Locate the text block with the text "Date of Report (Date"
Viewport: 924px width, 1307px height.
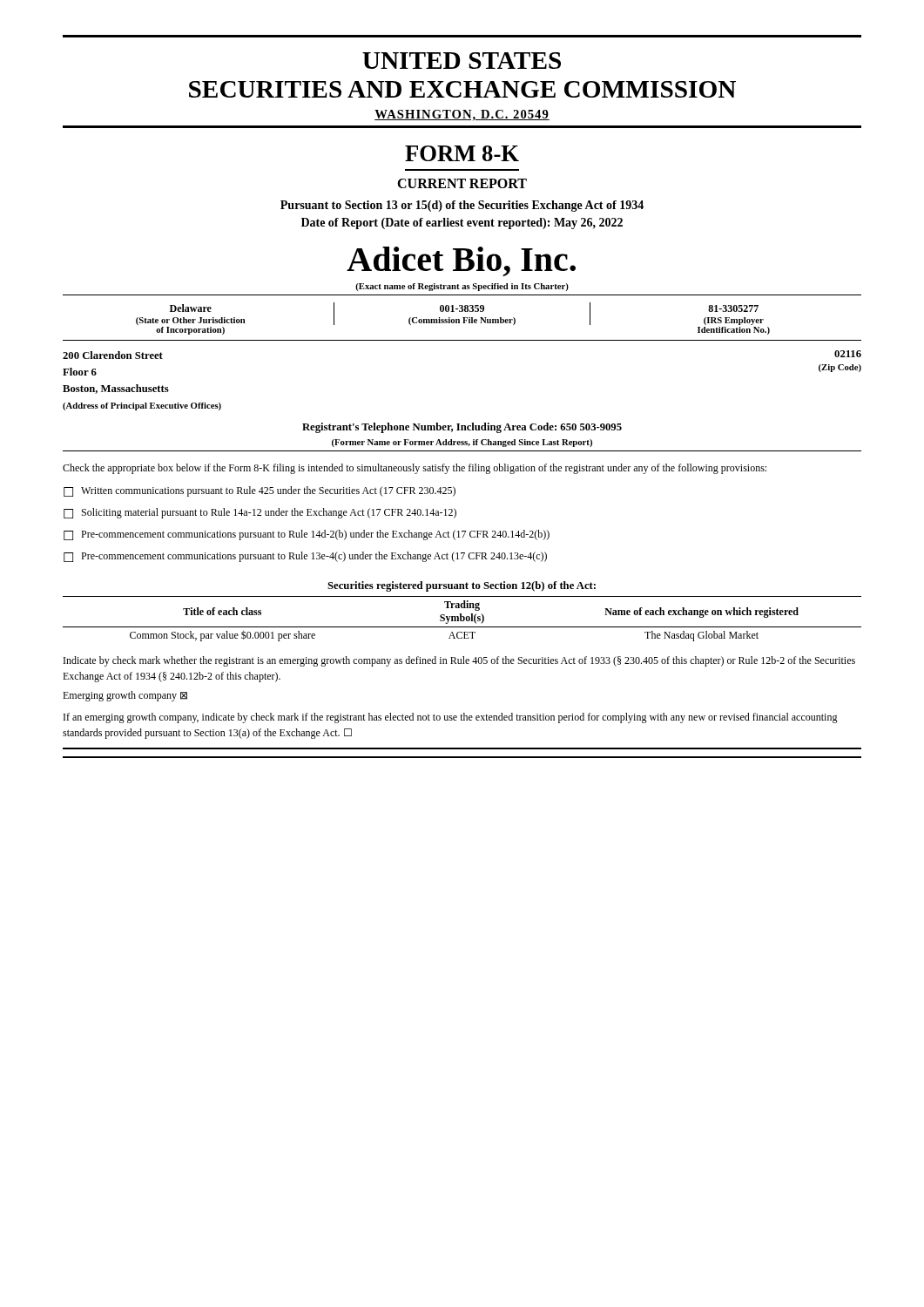click(x=462, y=223)
